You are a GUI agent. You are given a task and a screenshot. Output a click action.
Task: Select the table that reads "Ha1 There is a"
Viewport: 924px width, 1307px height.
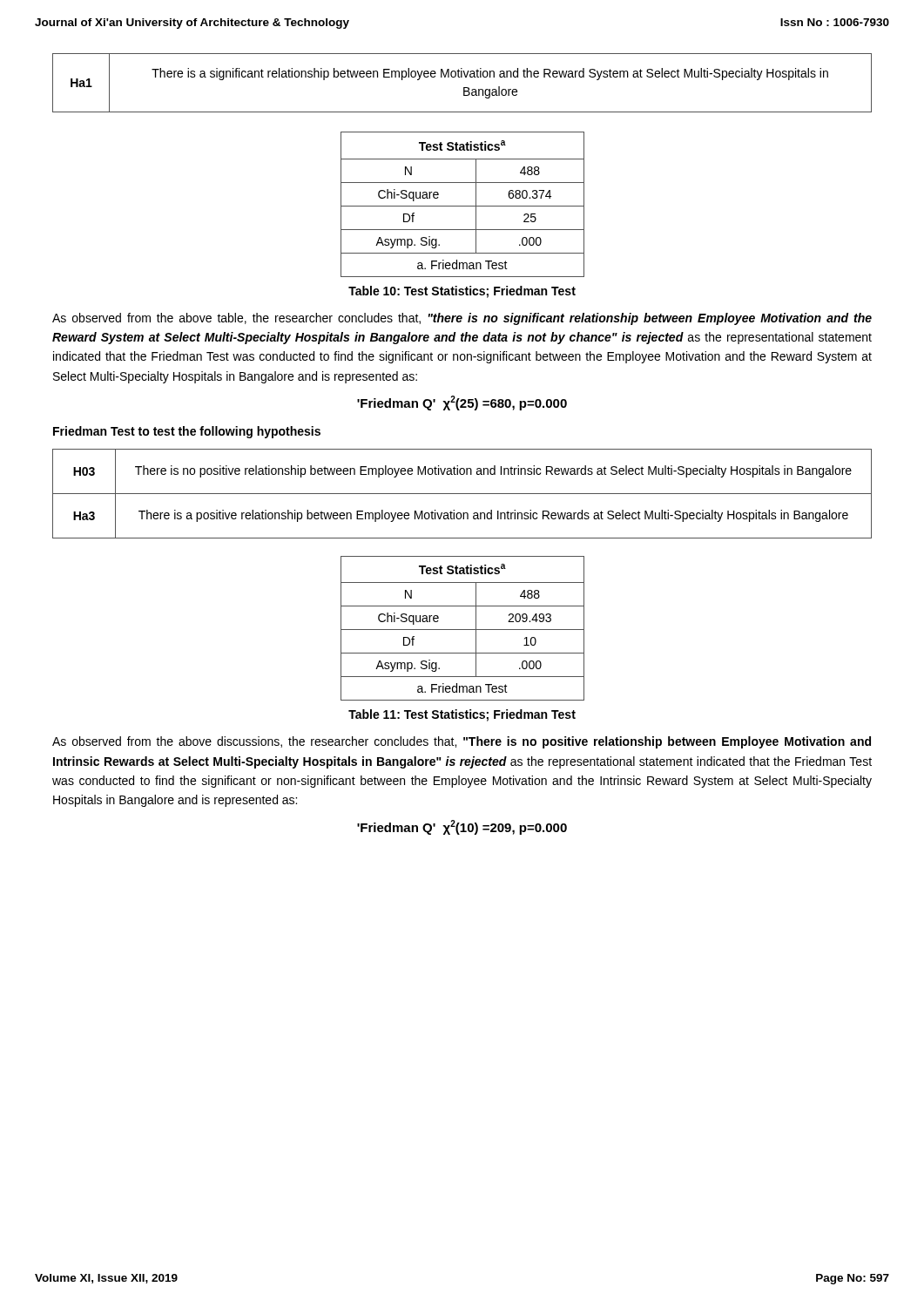[x=462, y=83]
